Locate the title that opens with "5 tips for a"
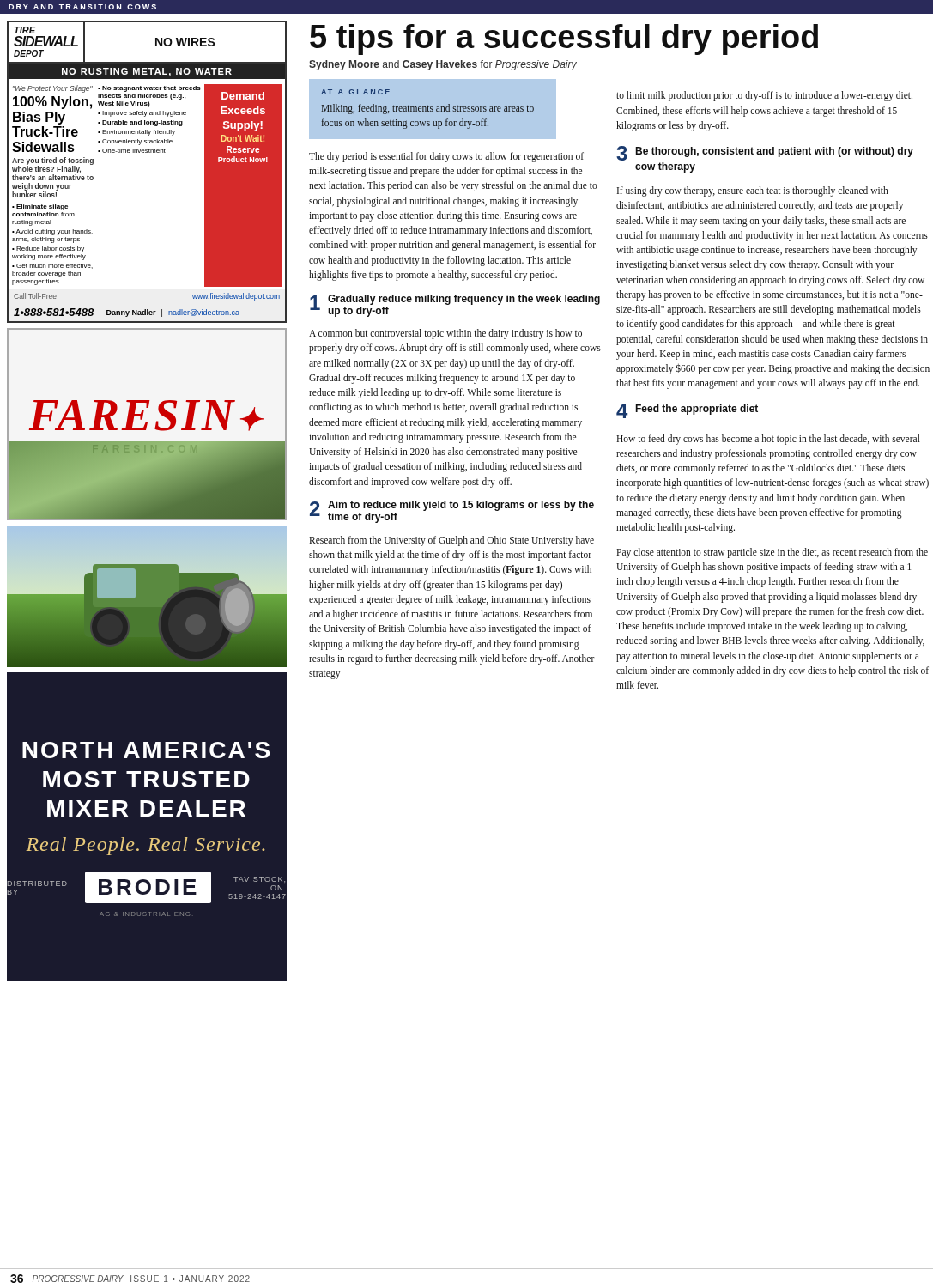Image resolution: width=933 pixels, height=1288 pixels. point(565,38)
